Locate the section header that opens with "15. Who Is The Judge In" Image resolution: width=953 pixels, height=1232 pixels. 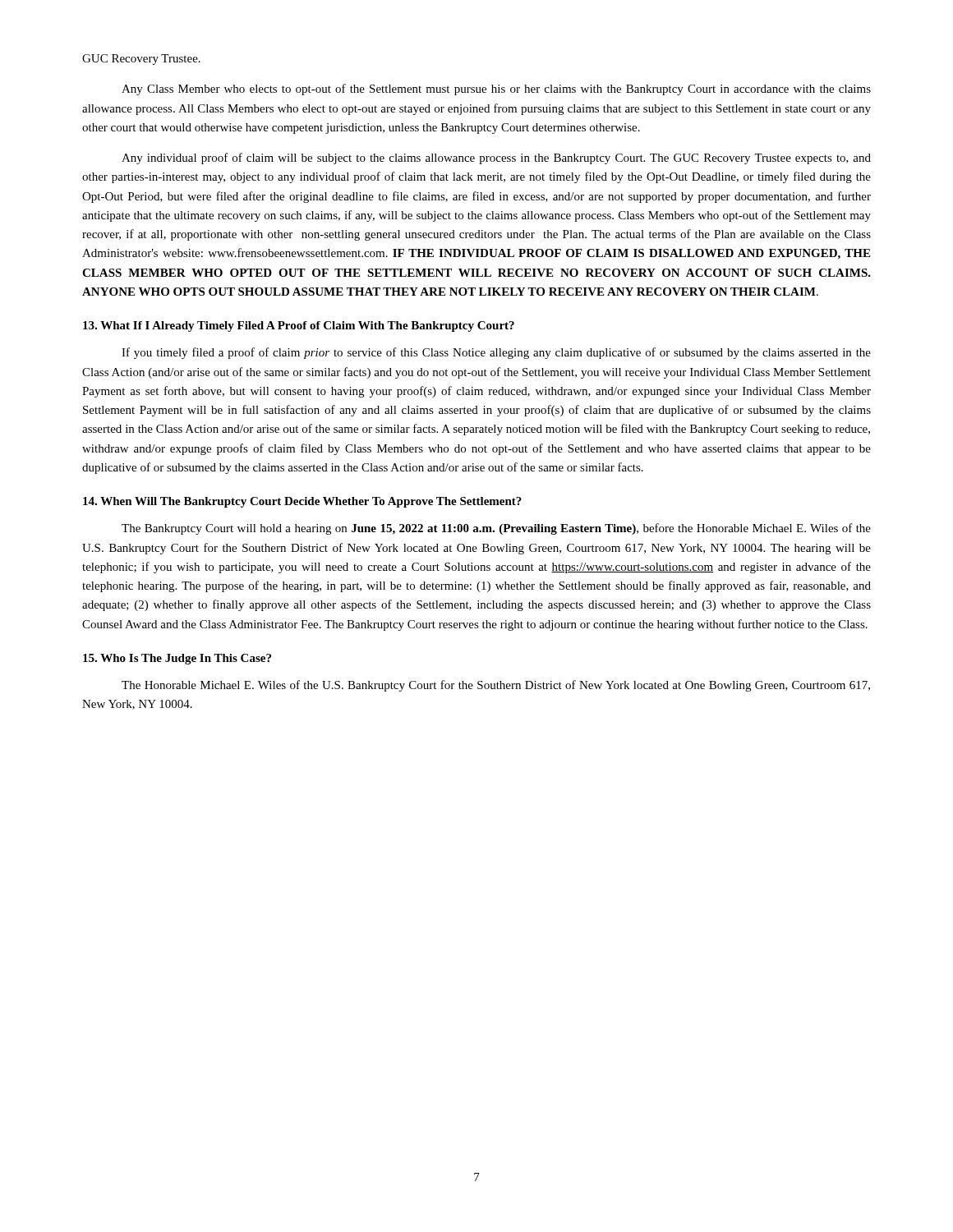(x=177, y=659)
